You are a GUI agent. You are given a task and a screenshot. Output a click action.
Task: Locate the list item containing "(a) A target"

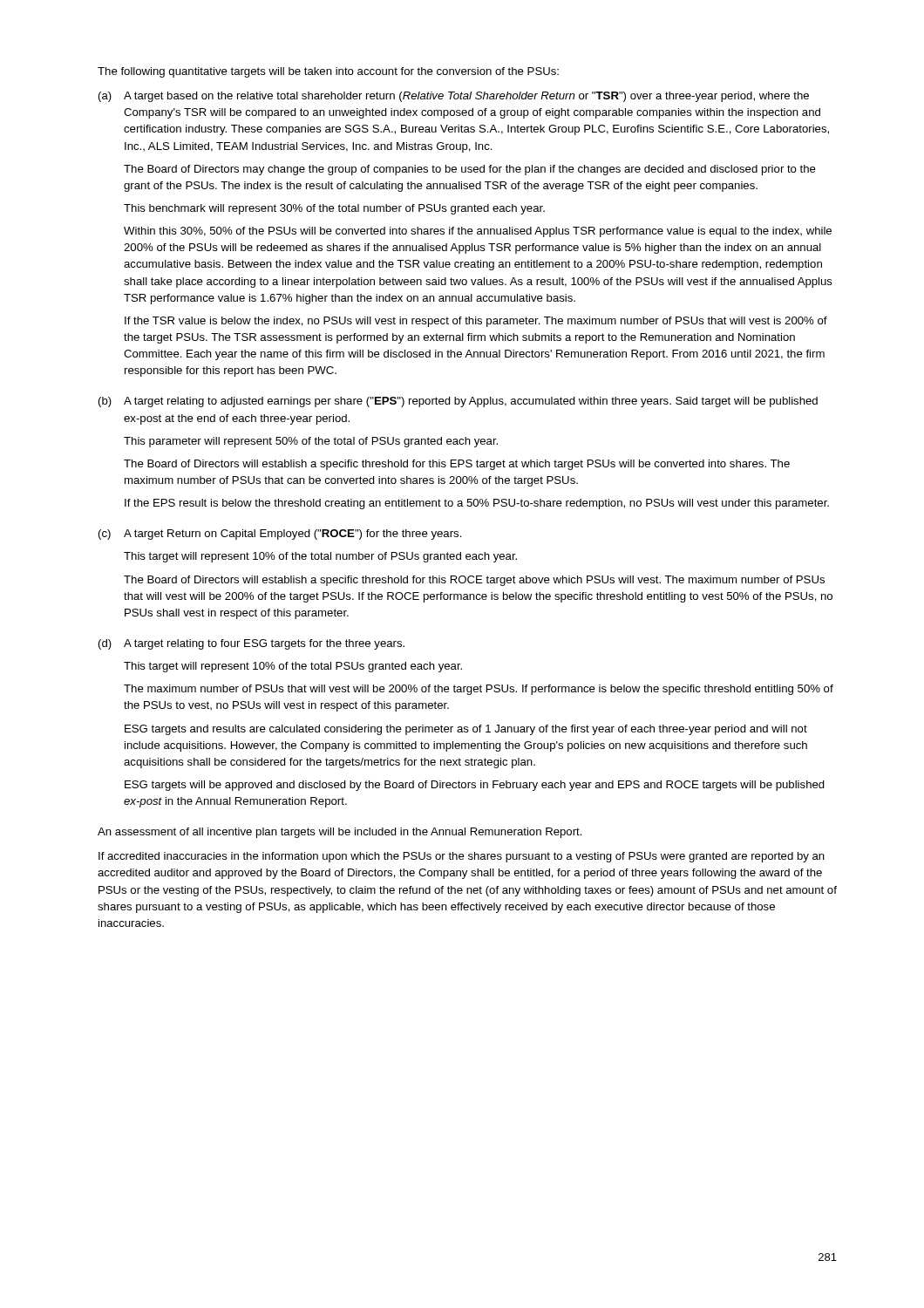(x=467, y=236)
